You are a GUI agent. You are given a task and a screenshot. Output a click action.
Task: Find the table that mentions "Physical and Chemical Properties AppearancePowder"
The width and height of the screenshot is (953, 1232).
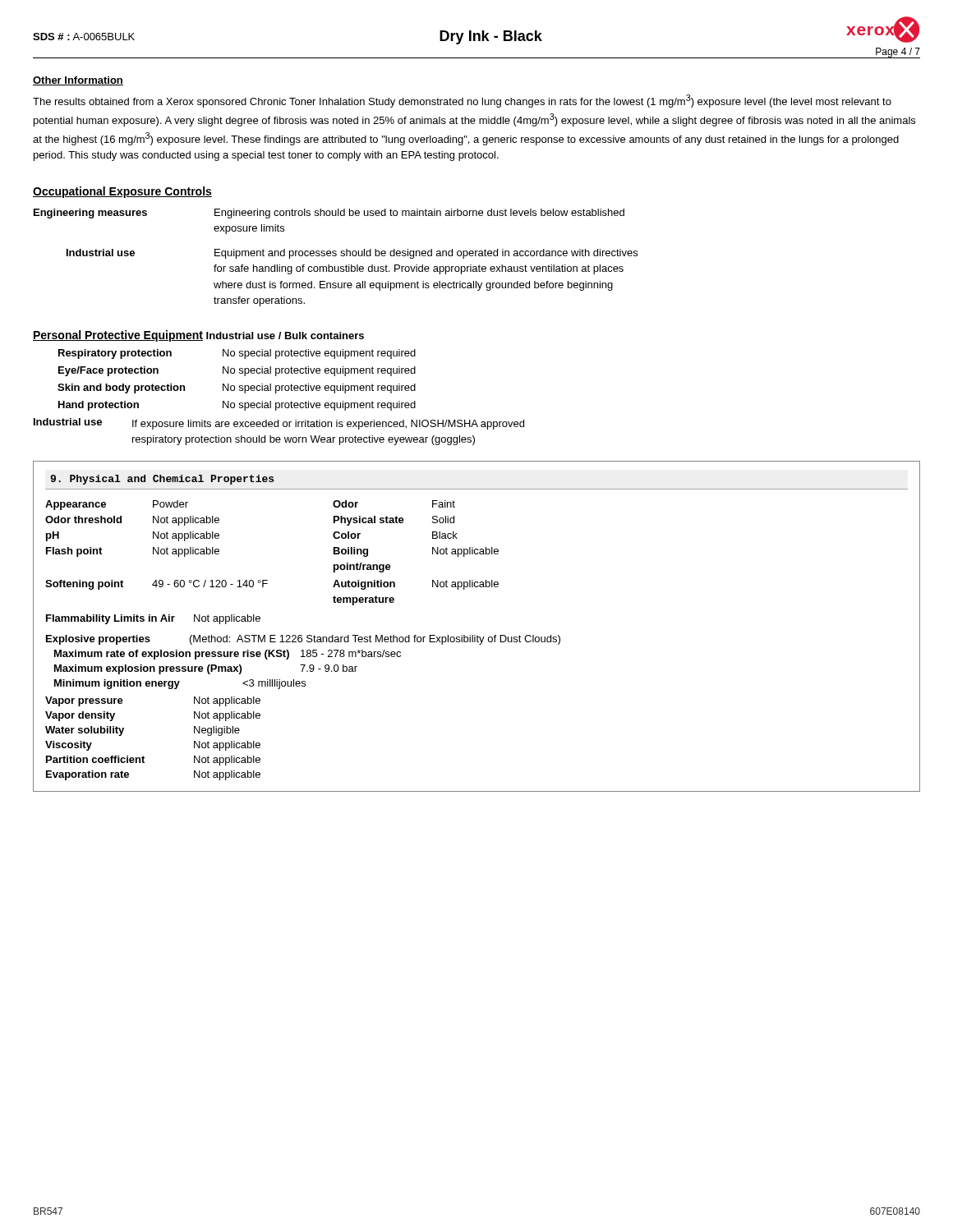click(476, 626)
